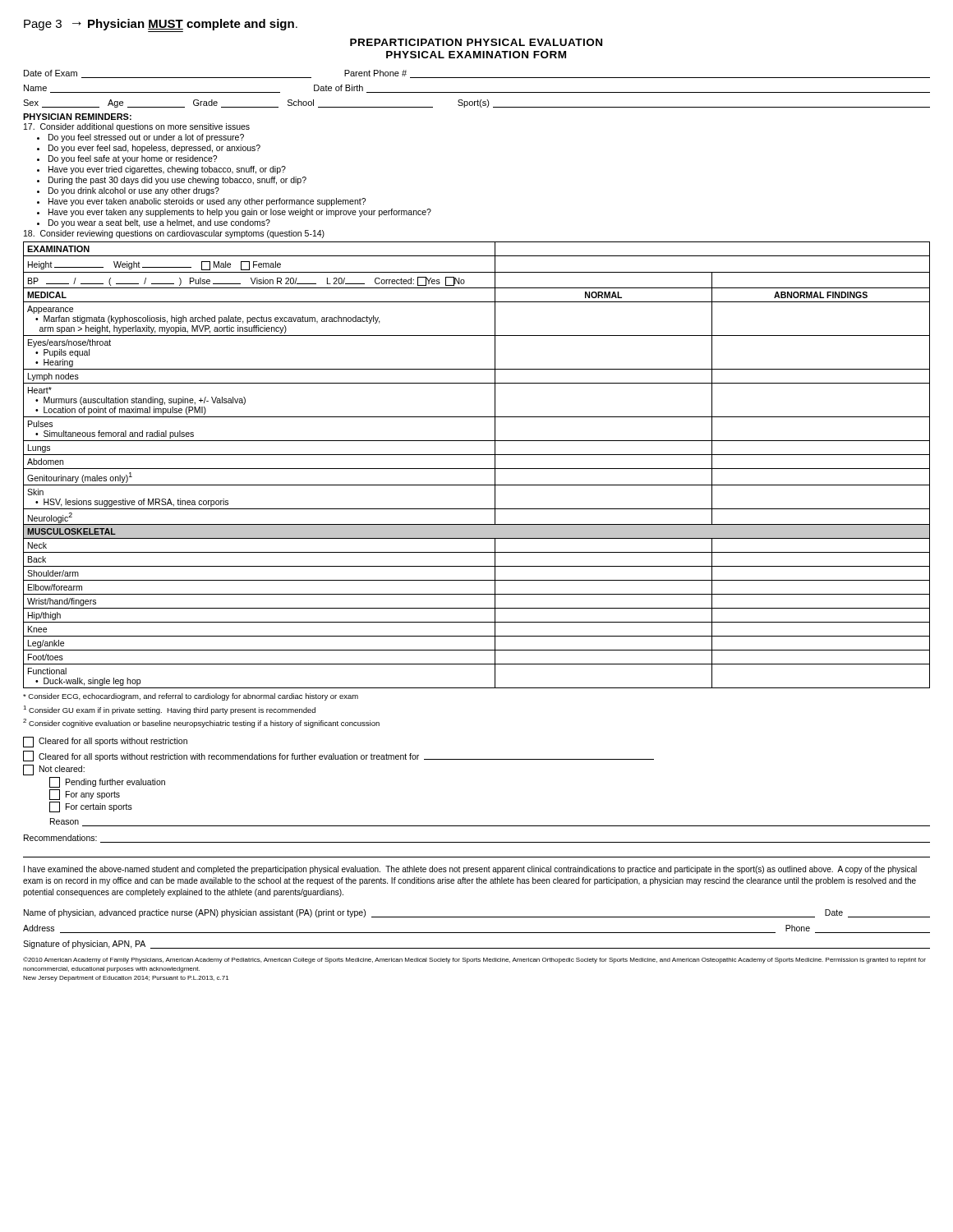Click on the list item containing "Do you feel safe"
The width and height of the screenshot is (953, 1232).
[133, 159]
